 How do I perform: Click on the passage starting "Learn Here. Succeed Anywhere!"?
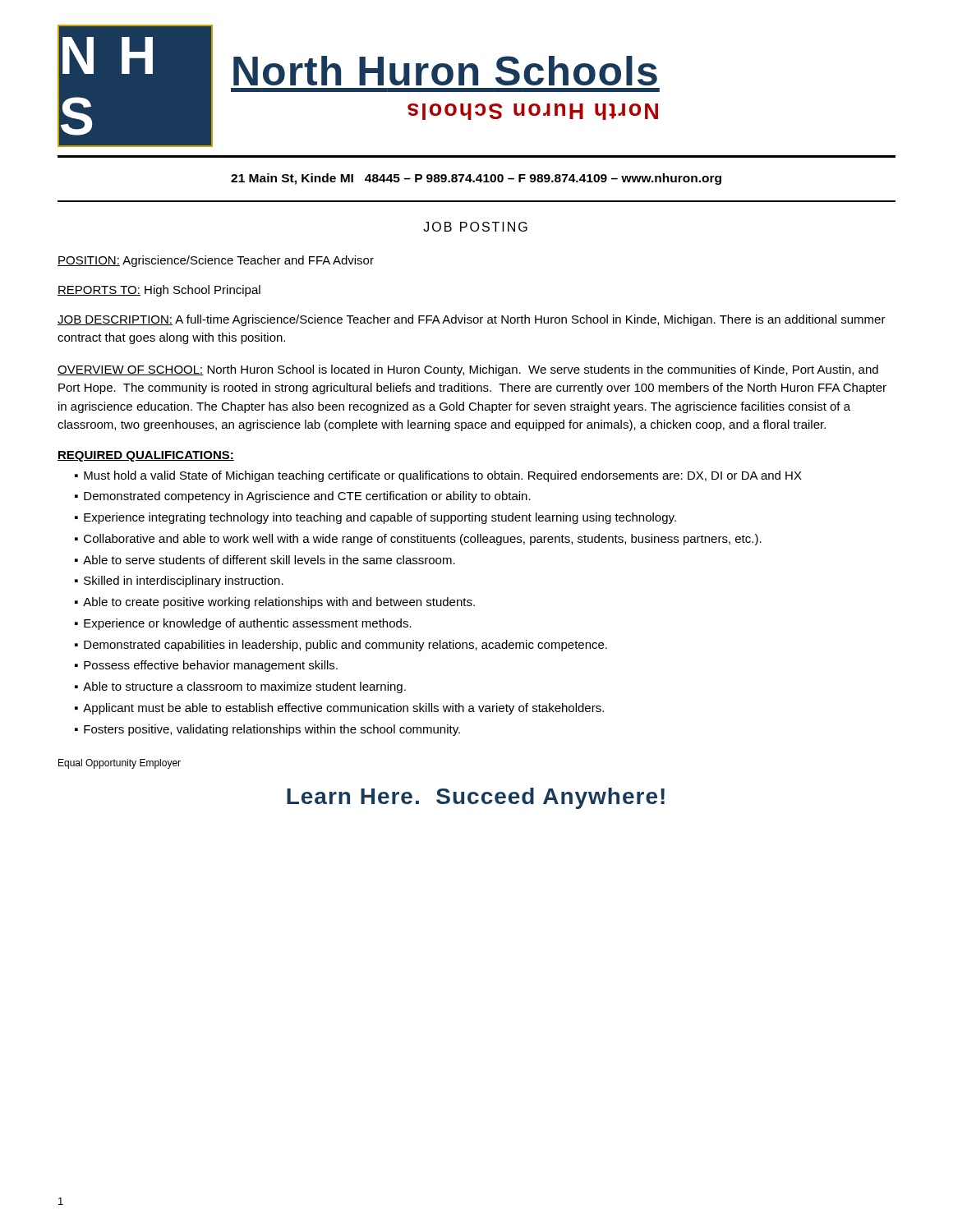click(476, 796)
